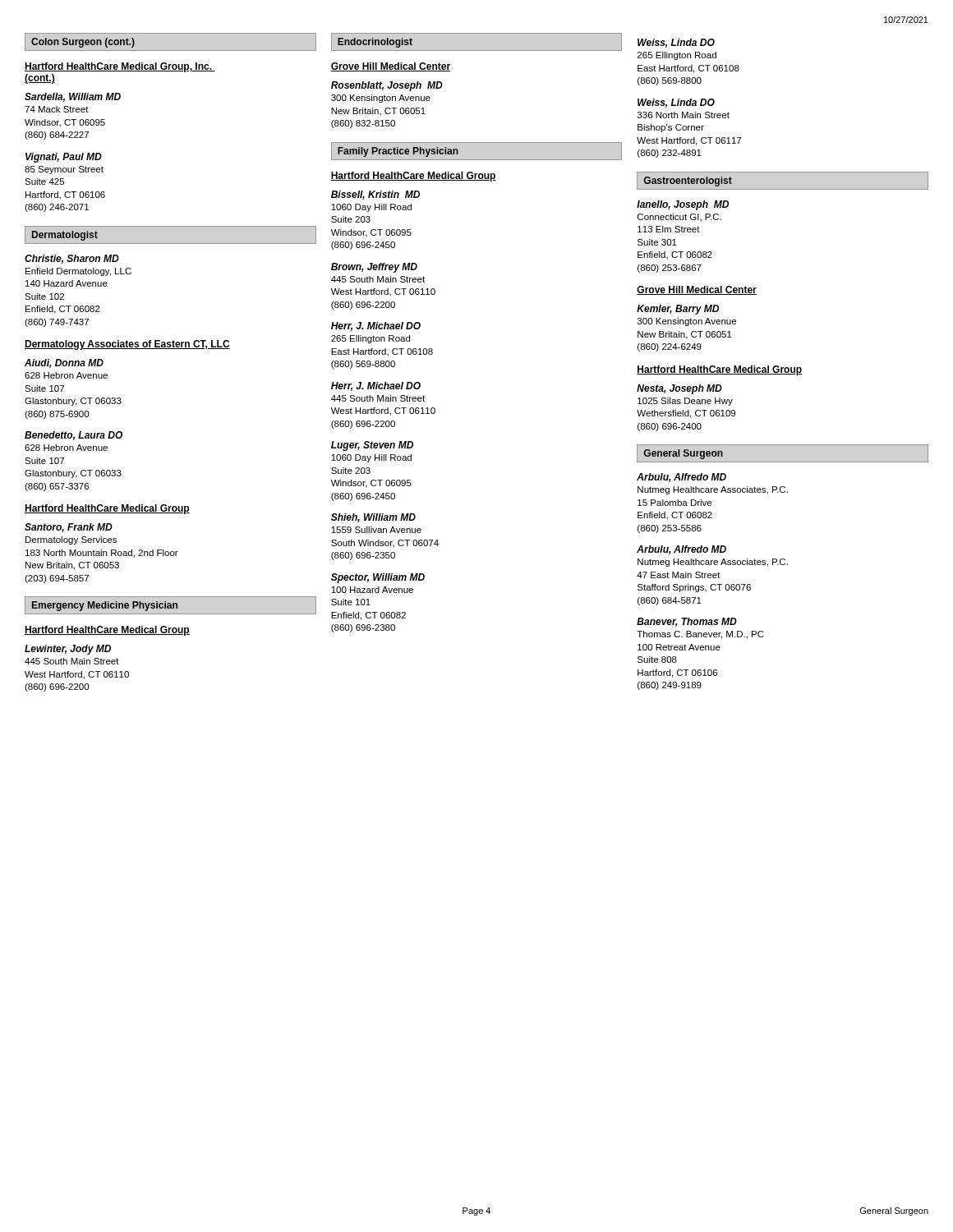Point to the element starting "Brown, Jeffrey MD 445"
953x1232 pixels.
[x=374, y=268]
